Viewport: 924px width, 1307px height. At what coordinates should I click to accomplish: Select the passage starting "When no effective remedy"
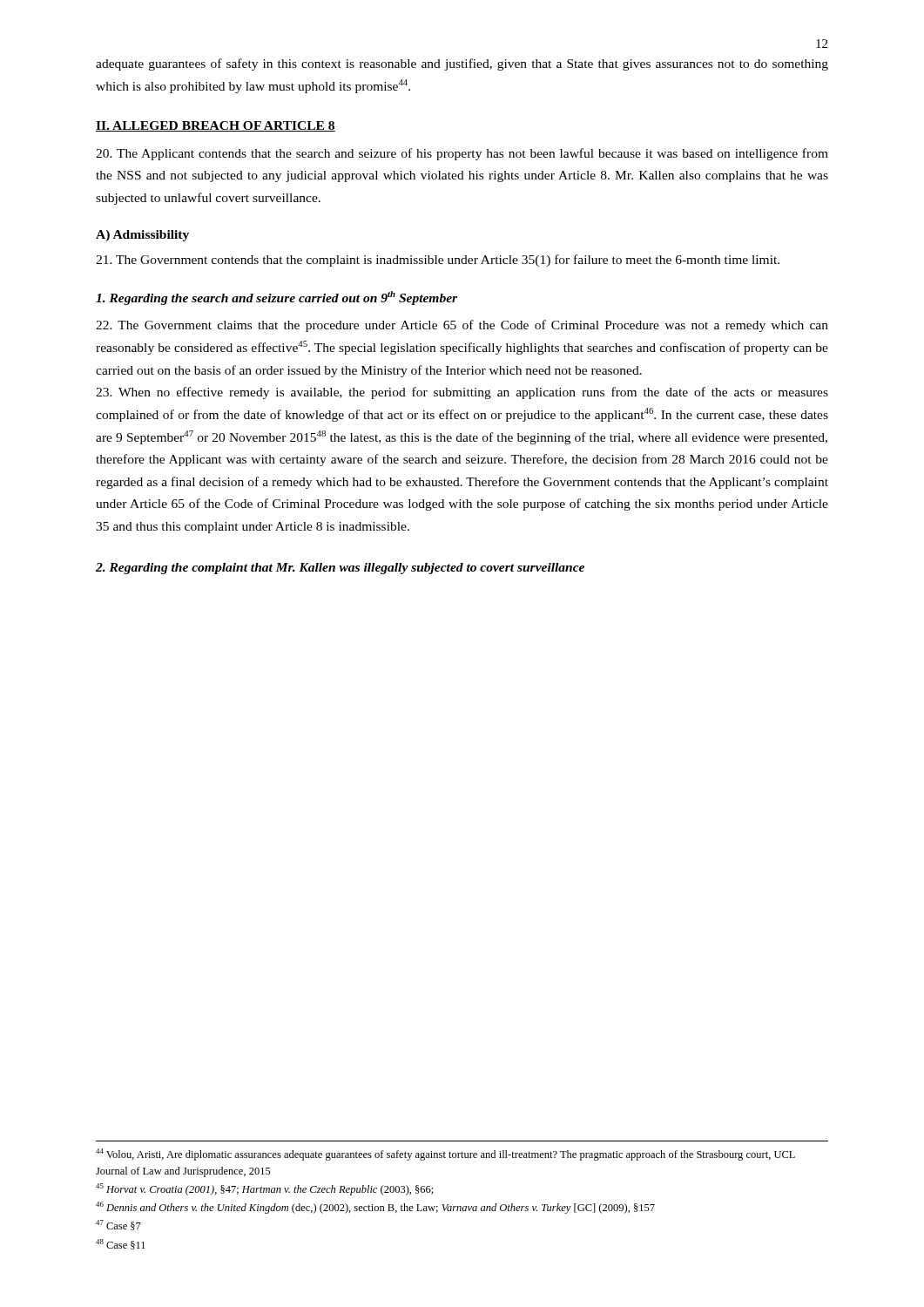pos(462,459)
